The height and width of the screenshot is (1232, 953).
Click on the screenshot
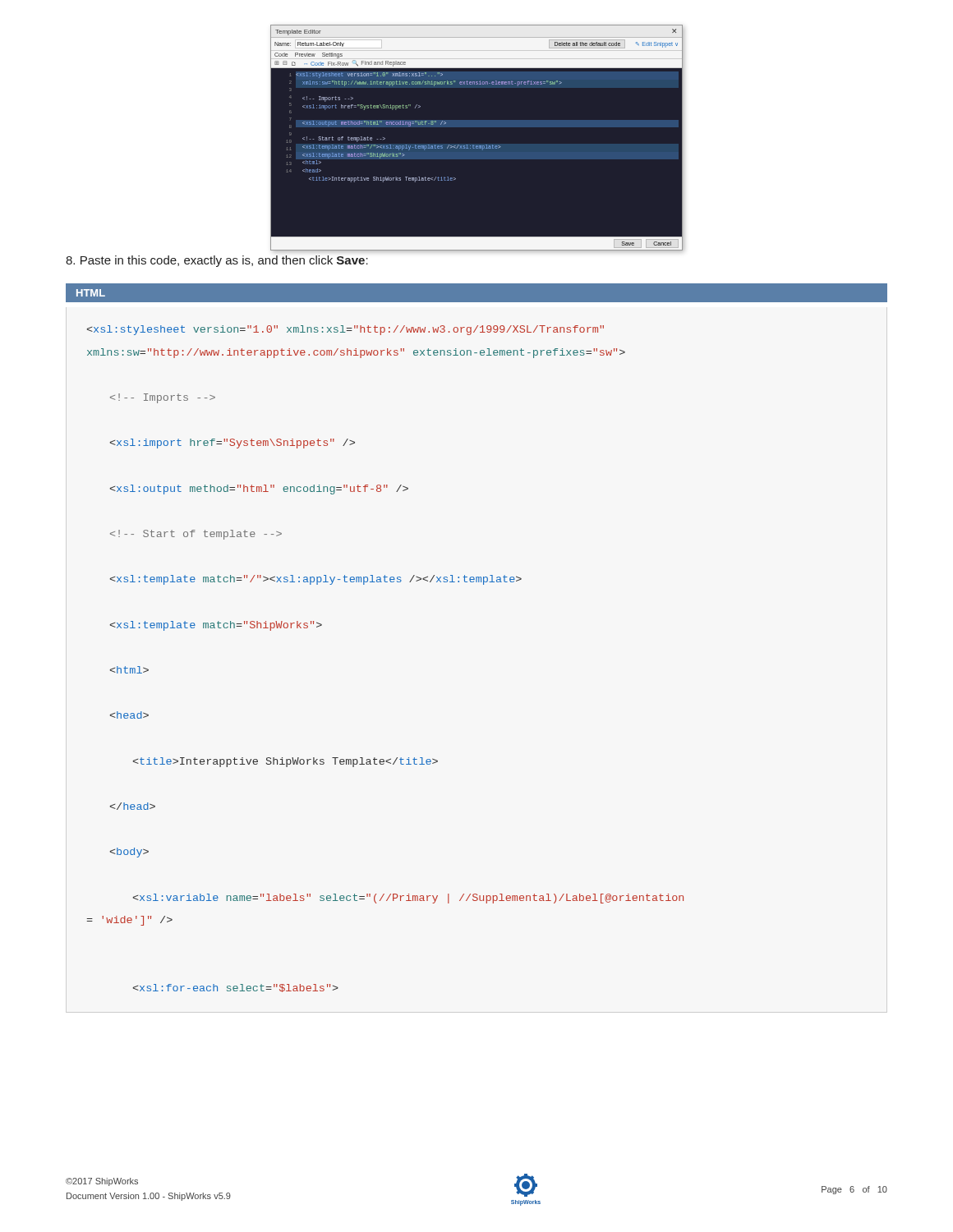pyautogui.click(x=476, y=137)
